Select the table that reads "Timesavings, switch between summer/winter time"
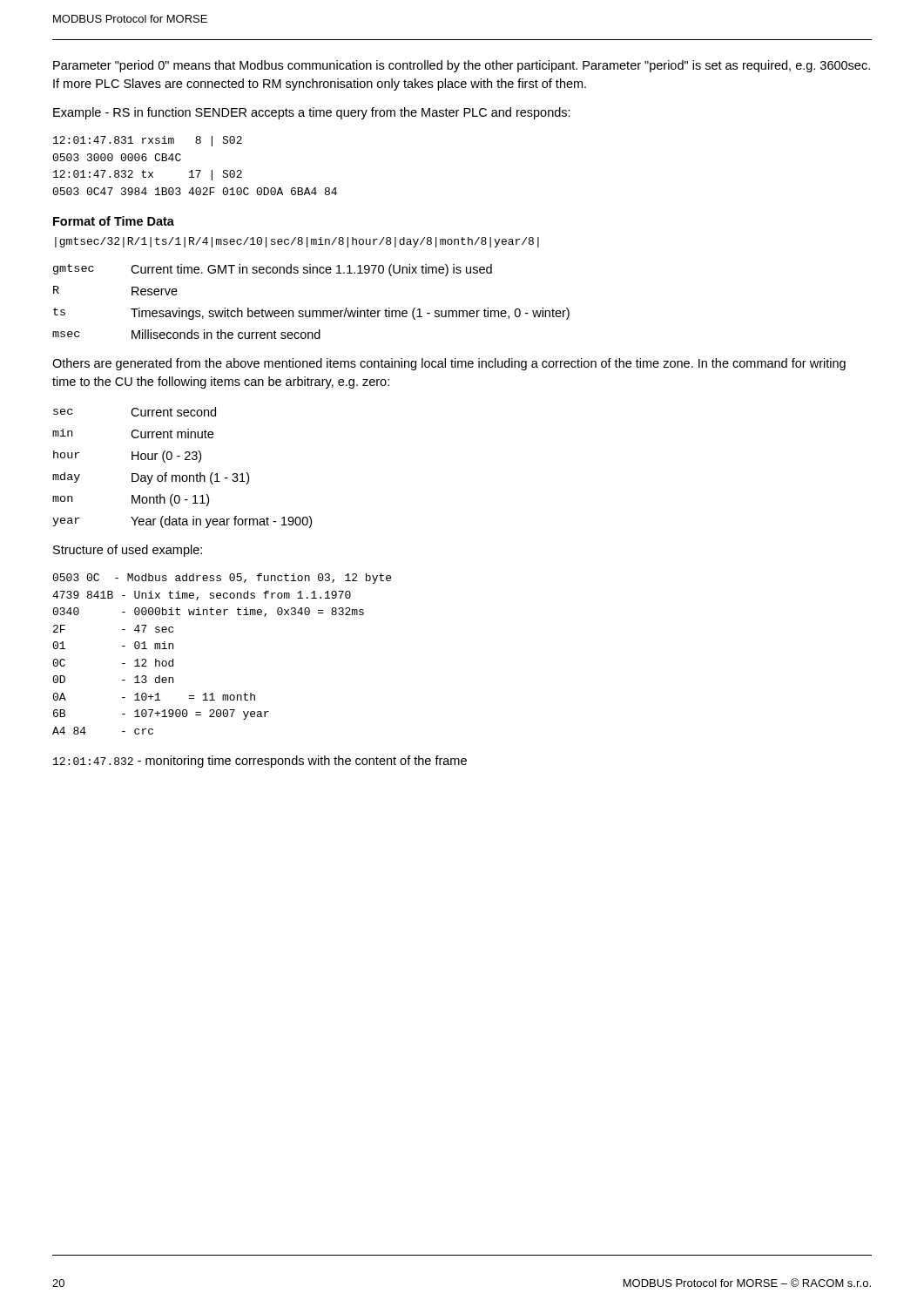The width and height of the screenshot is (924, 1307). [x=462, y=302]
